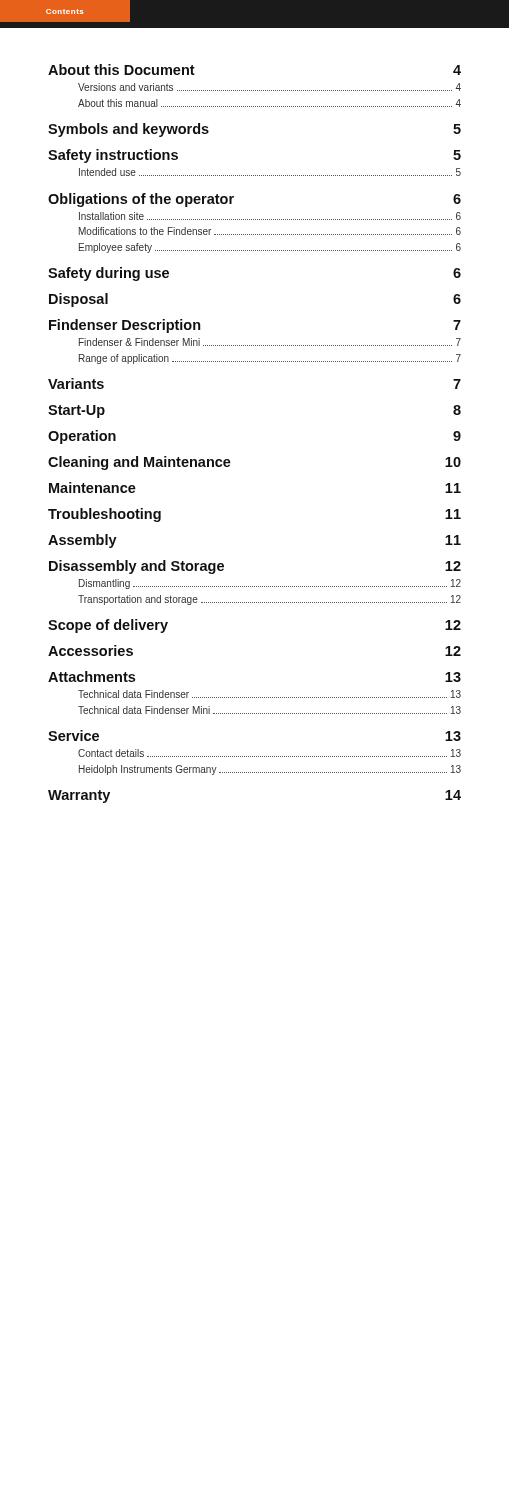Locate the list item containing "Scope of delivery 12"
The height and width of the screenshot is (1500, 509).
click(x=102, y=626)
